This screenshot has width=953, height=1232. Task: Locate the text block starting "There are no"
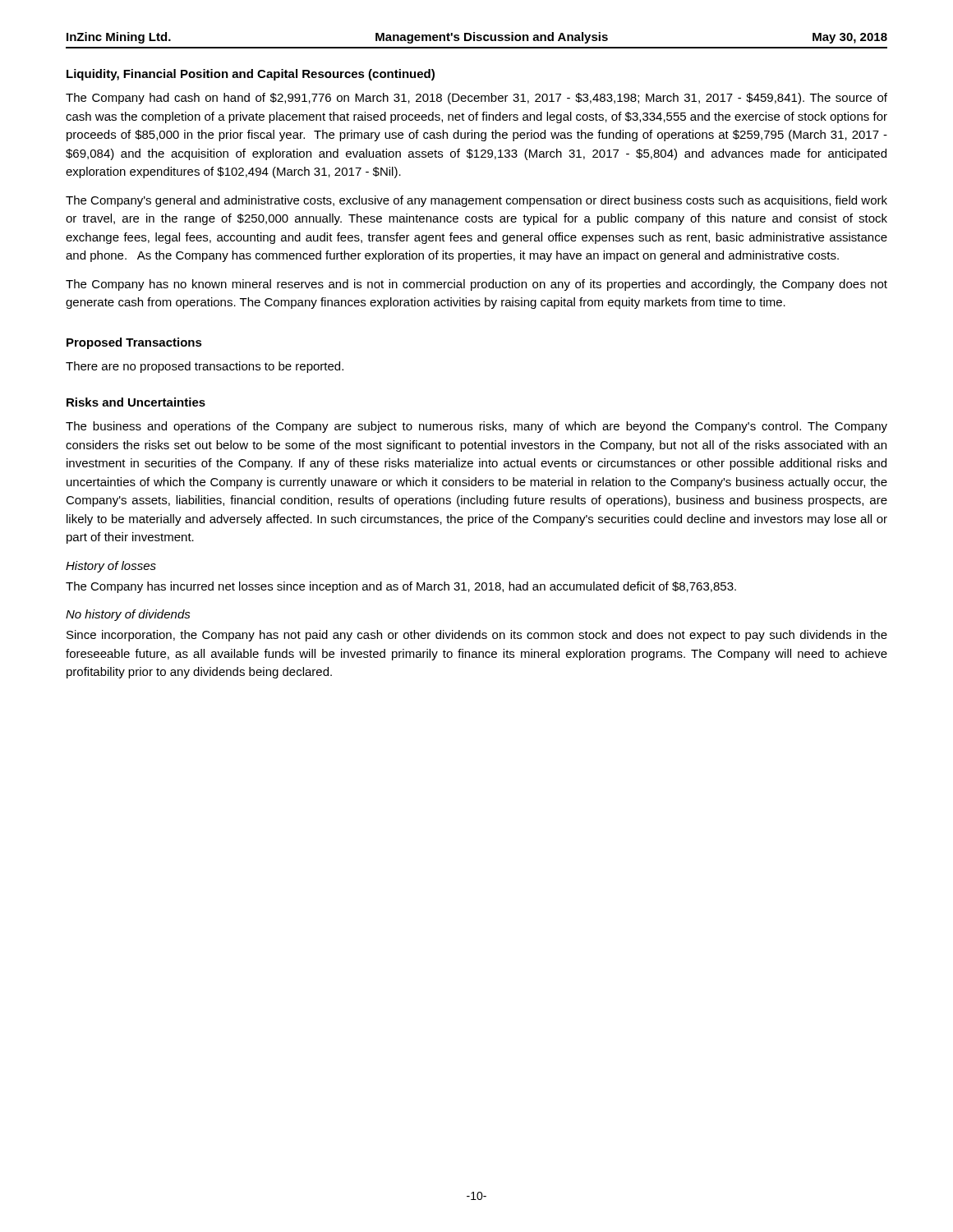(205, 365)
